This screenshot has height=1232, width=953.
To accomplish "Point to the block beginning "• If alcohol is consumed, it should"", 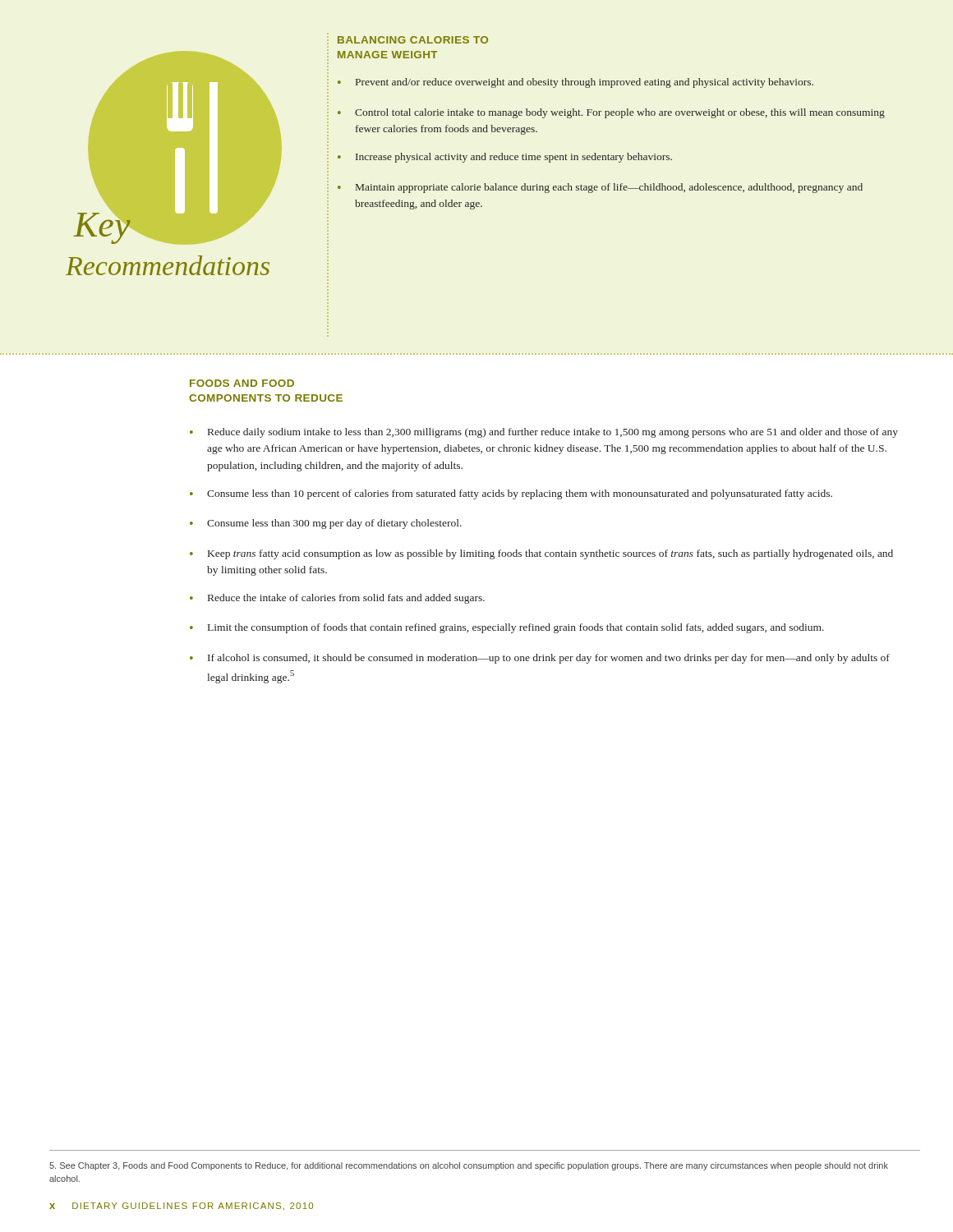I will point(546,668).
